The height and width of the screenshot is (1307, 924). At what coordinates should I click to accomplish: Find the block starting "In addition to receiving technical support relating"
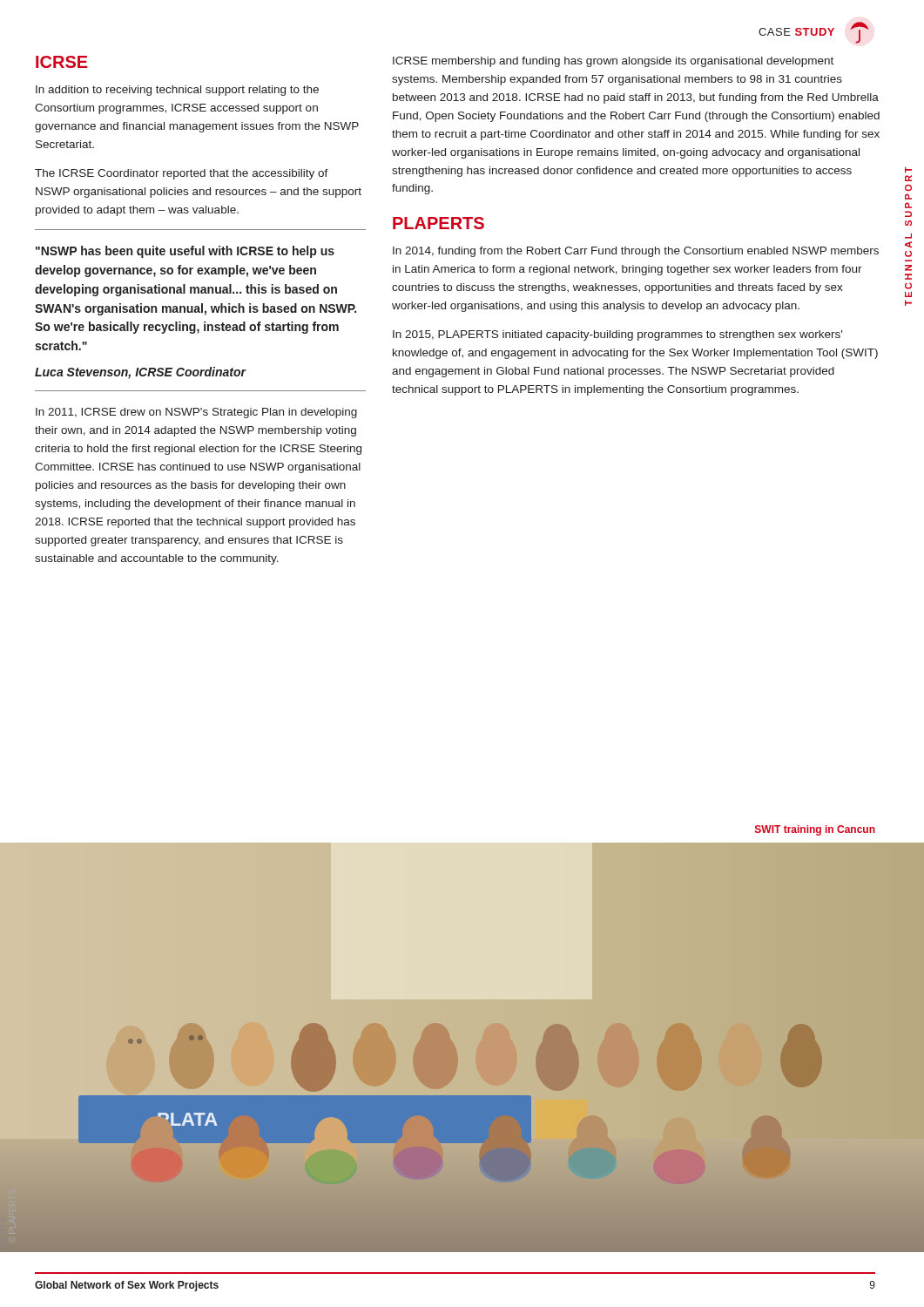pos(197,117)
